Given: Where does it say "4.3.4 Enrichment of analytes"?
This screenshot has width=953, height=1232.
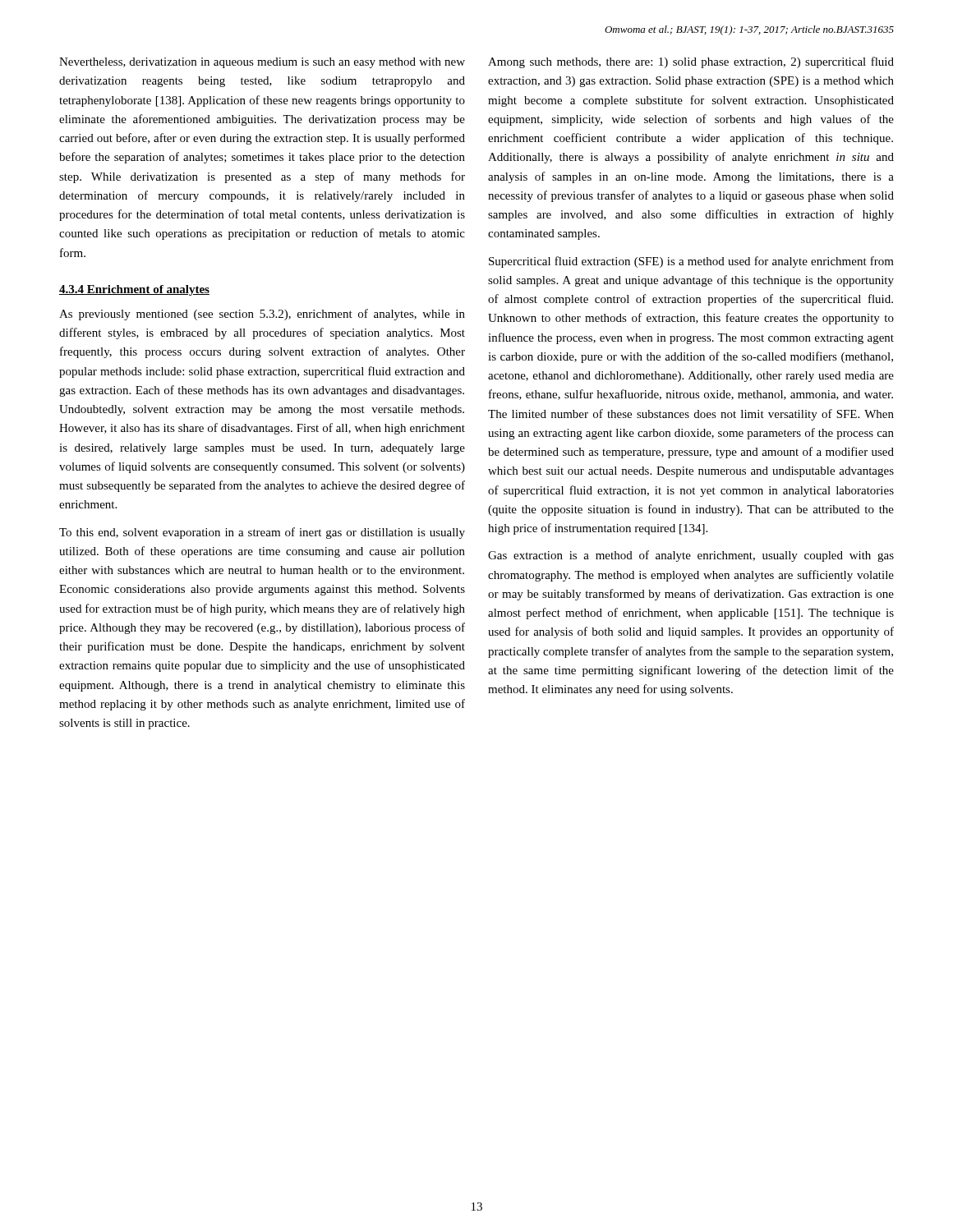Looking at the screenshot, I should (x=134, y=289).
